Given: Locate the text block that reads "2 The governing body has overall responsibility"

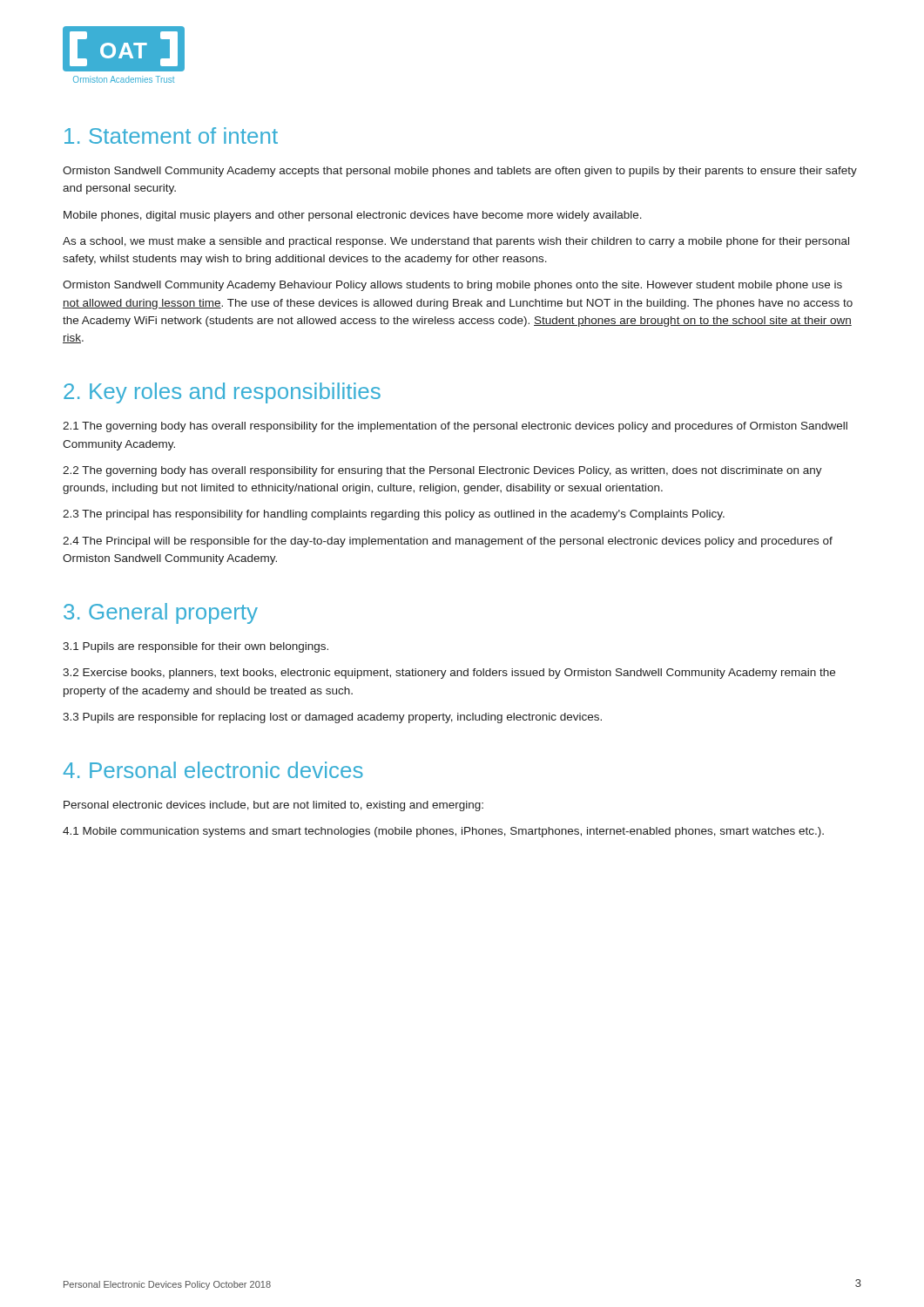Looking at the screenshot, I should tap(442, 479).
